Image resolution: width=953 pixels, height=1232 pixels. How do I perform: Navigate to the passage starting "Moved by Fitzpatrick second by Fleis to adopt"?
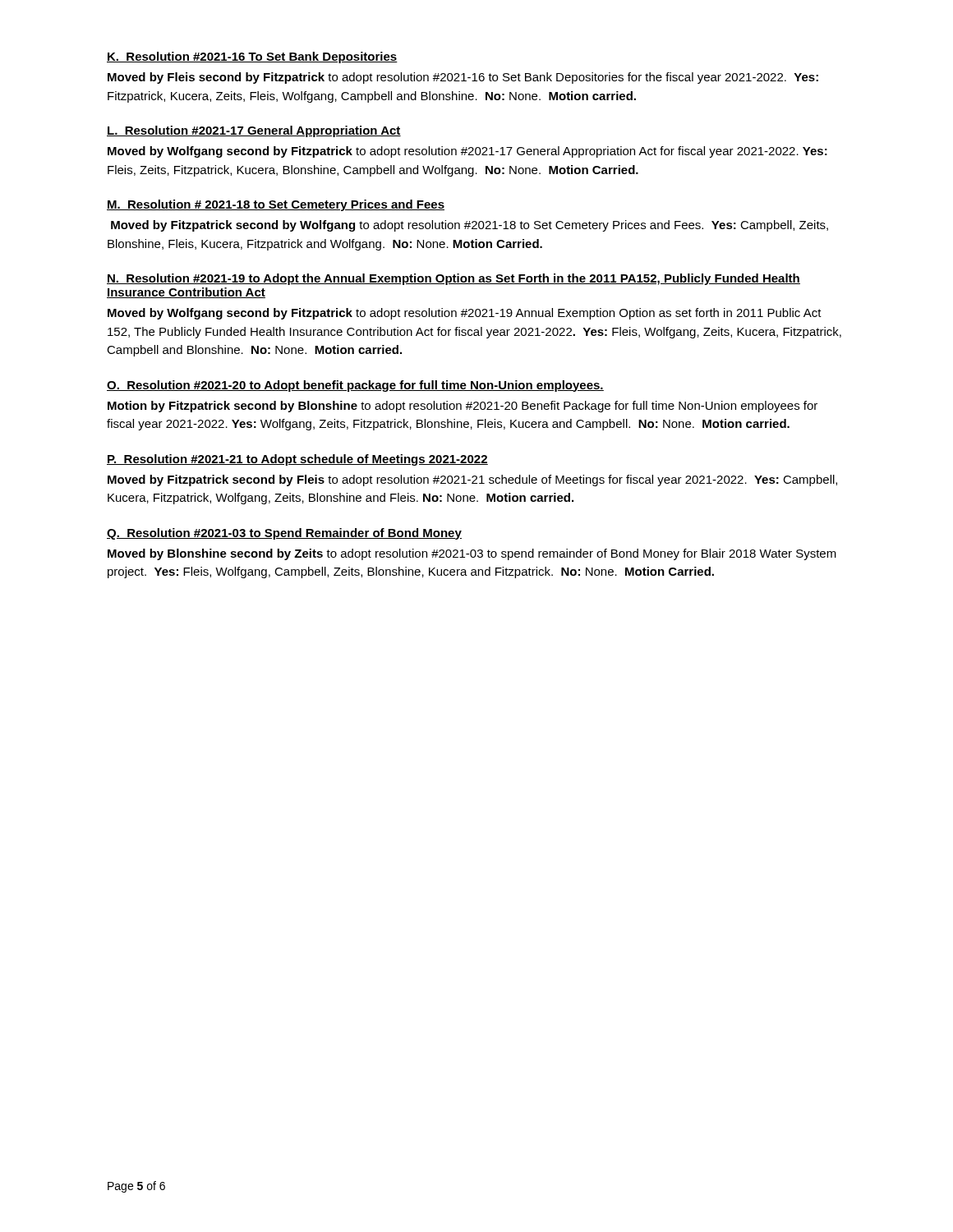[x=473, y=488]
